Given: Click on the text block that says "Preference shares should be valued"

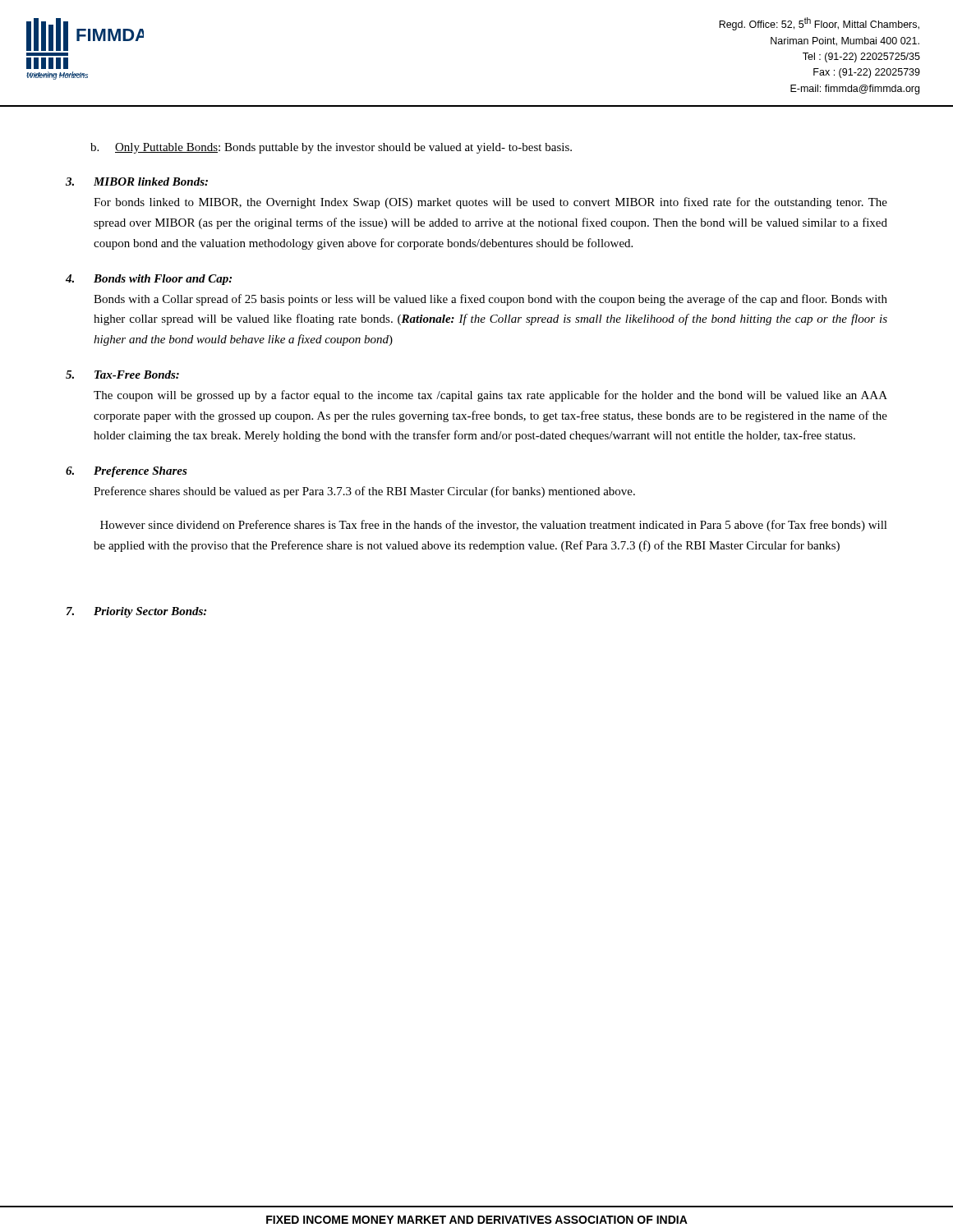Looking at the screenshot, I should pyautogui.click(x=365, y=491).
